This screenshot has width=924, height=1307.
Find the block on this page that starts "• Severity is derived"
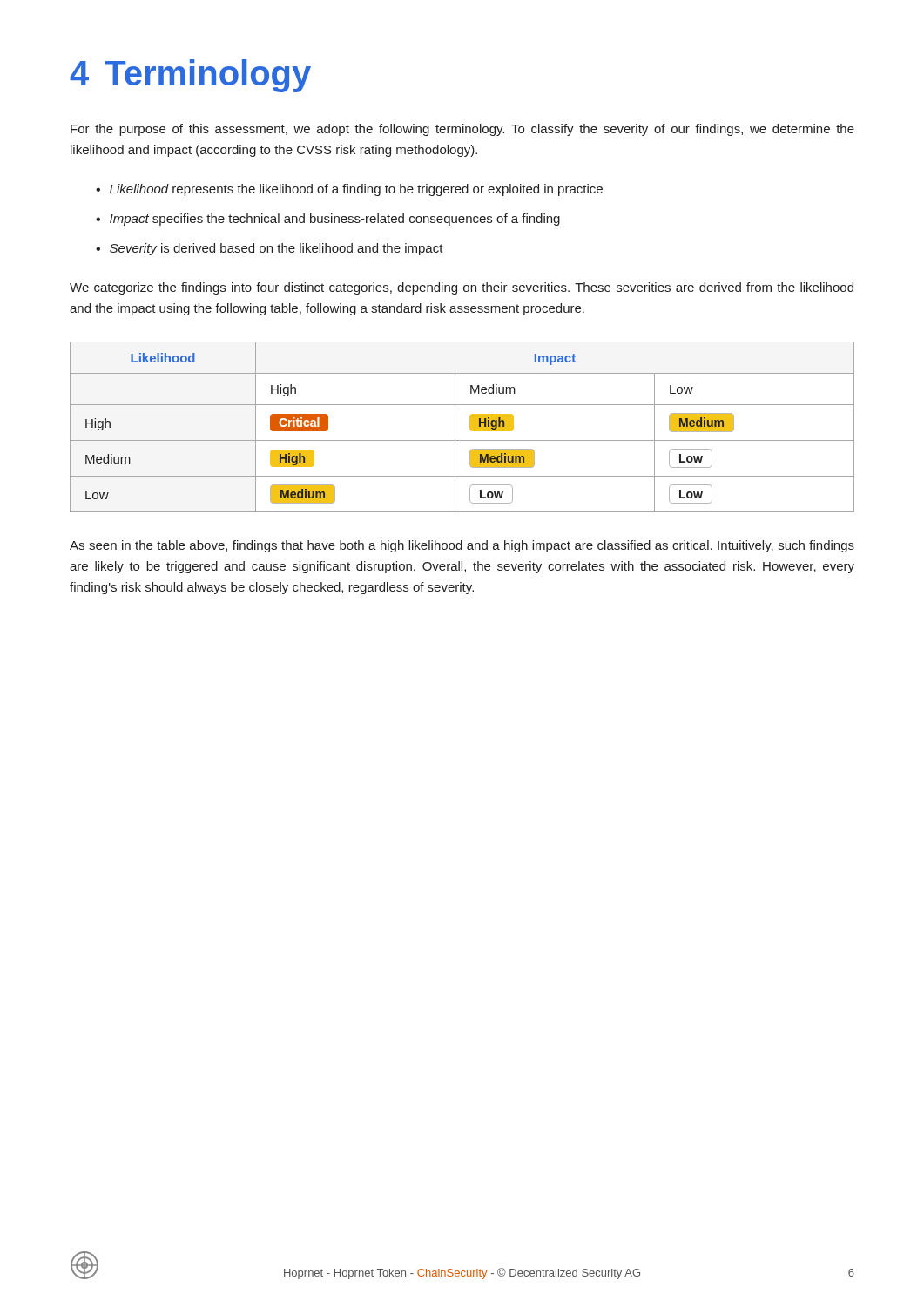[269, 249]
